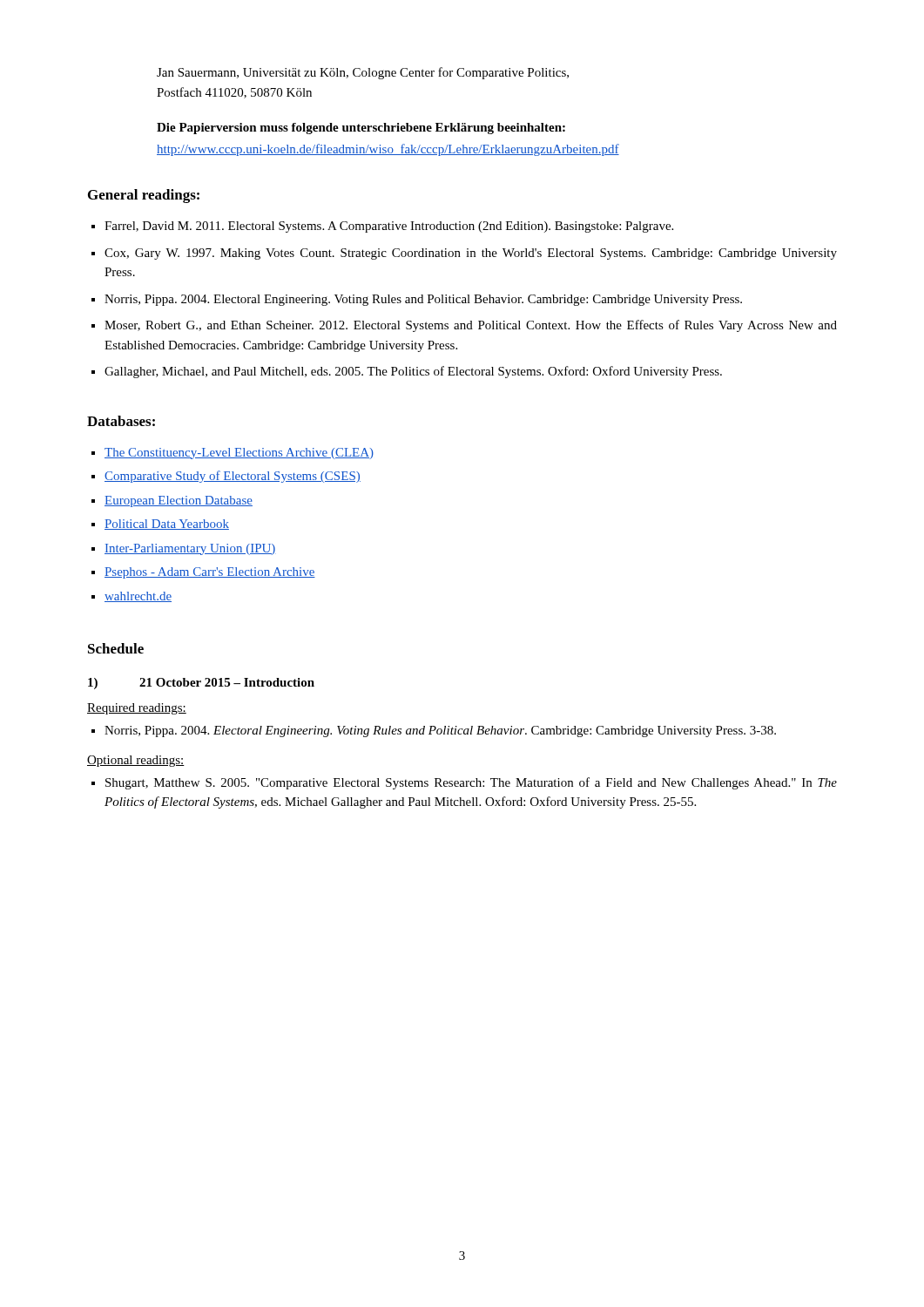The width and height of the screenshot is (924, 1307).
Task: Find the text block starting "Required readings:"
Action: pos(137,708)
